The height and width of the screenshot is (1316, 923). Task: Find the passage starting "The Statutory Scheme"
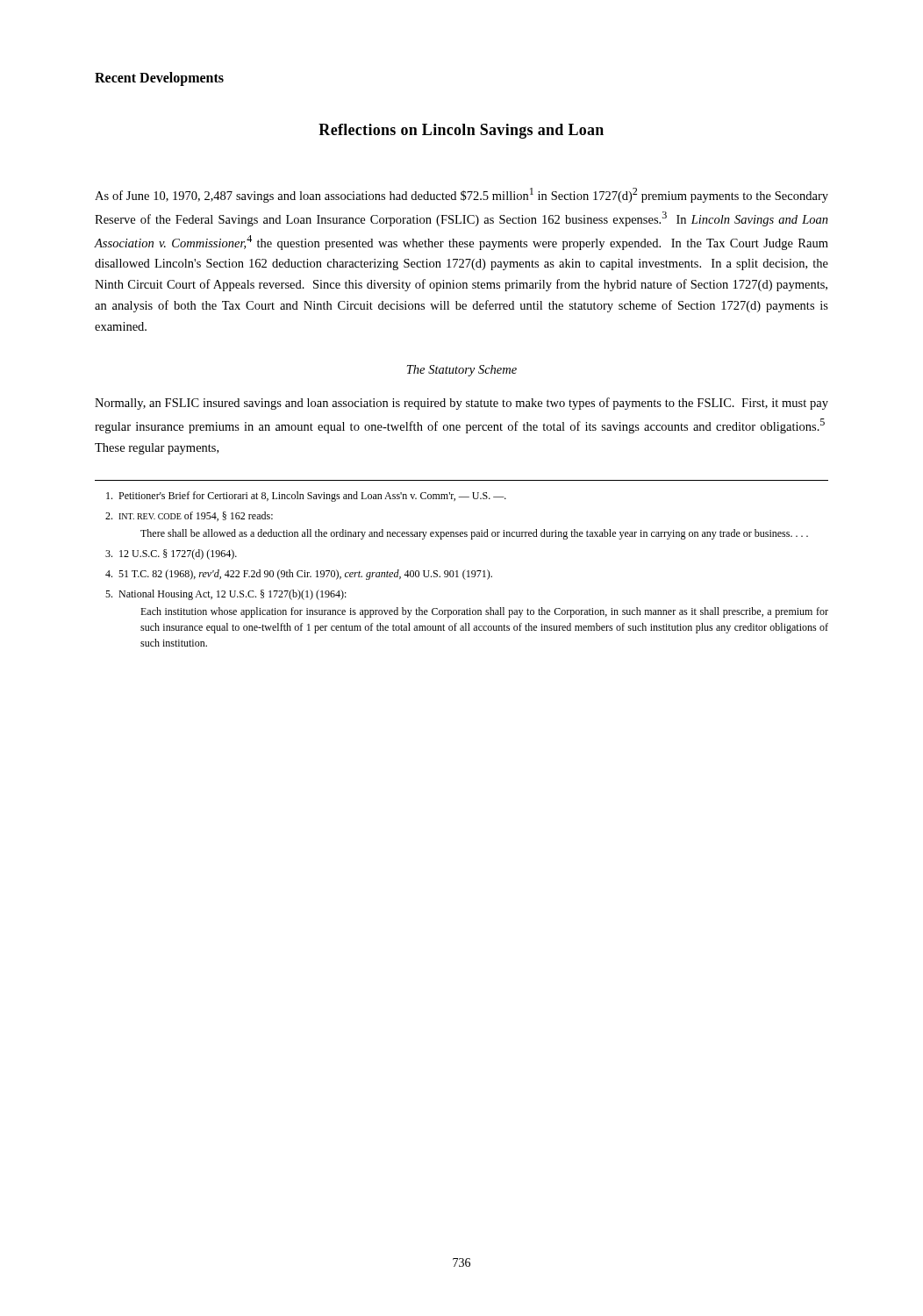(x=462, y=369)
